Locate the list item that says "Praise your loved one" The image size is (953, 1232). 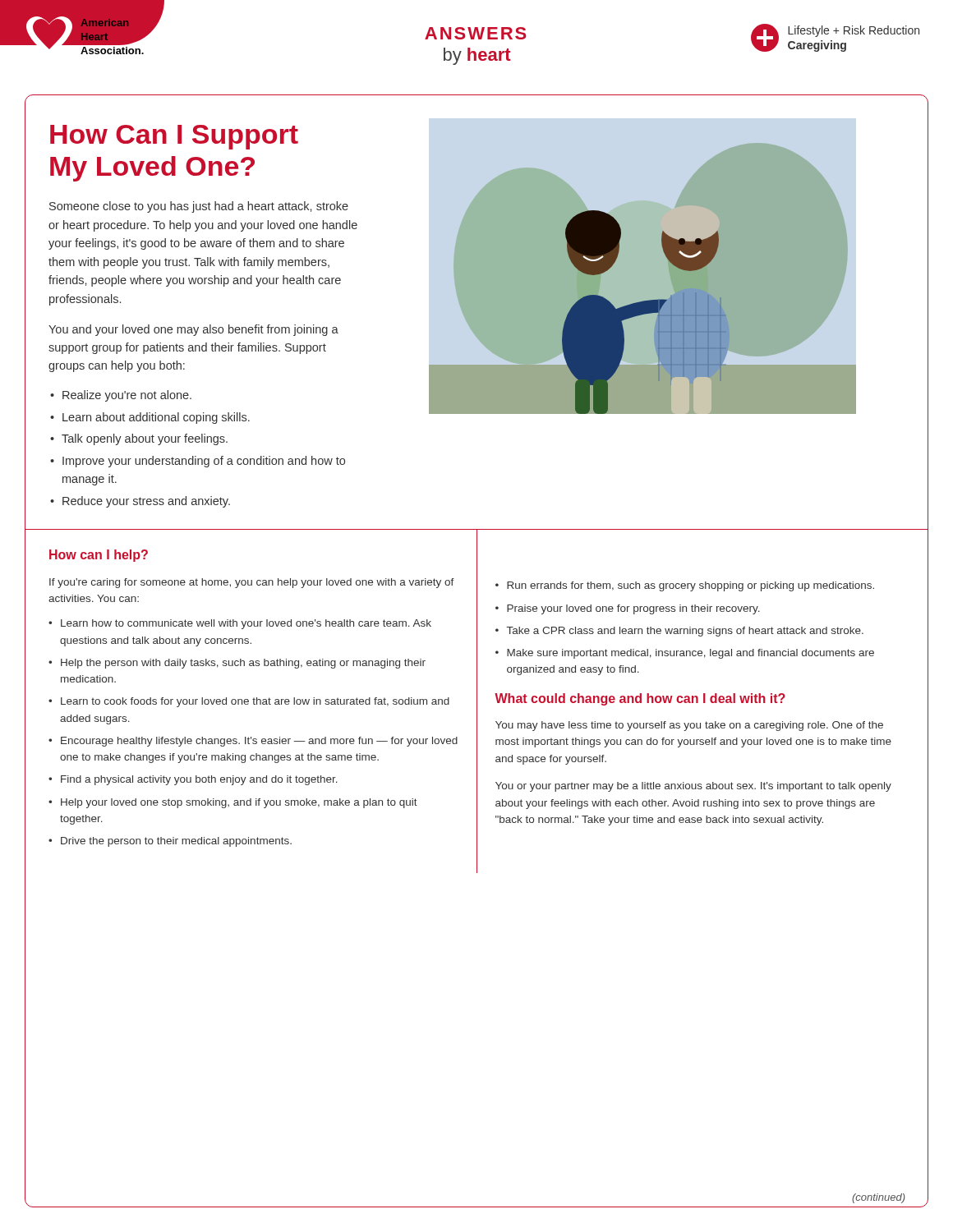point(700,608)
